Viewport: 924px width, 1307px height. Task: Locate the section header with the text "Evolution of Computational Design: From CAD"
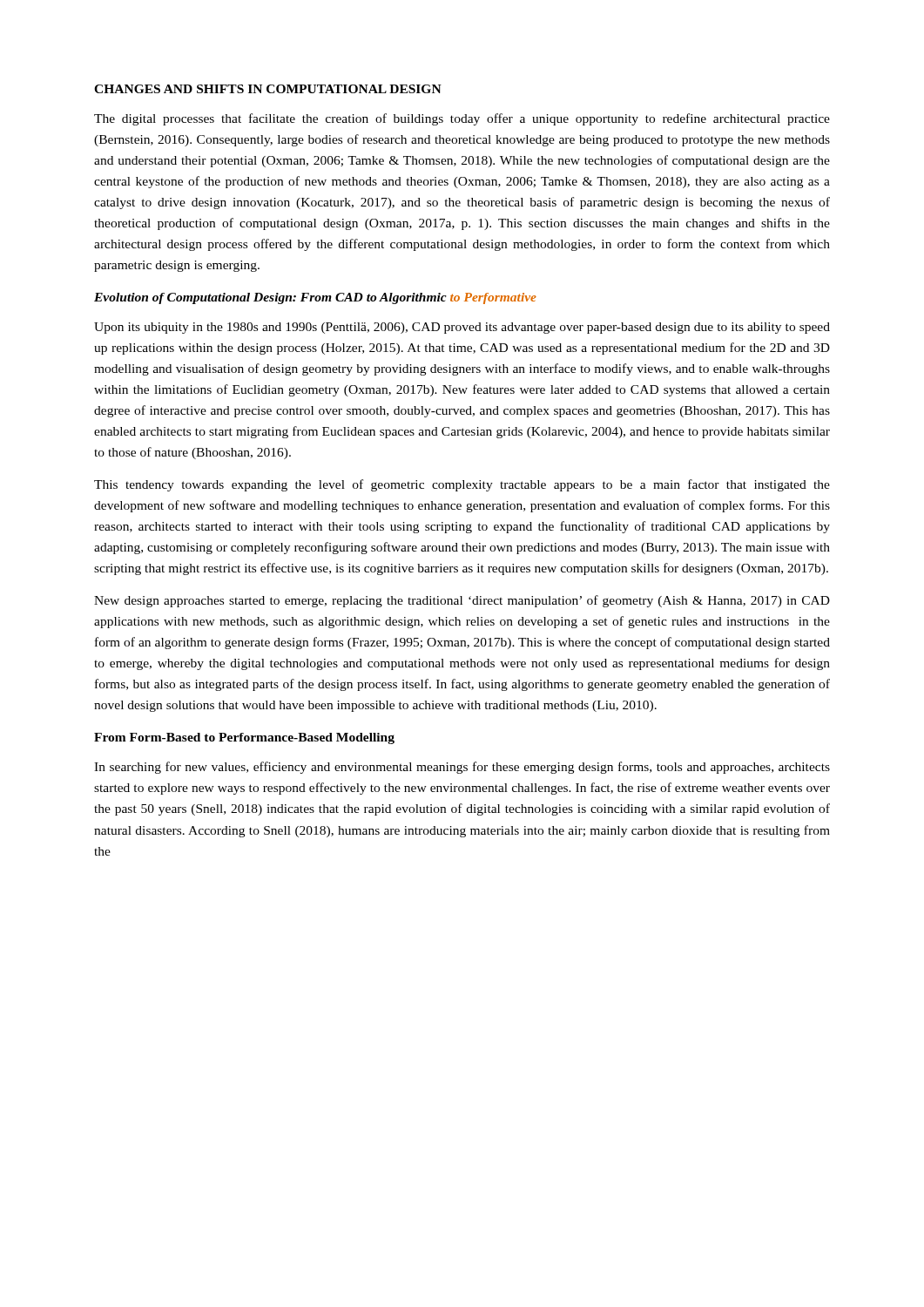(315, 297)
